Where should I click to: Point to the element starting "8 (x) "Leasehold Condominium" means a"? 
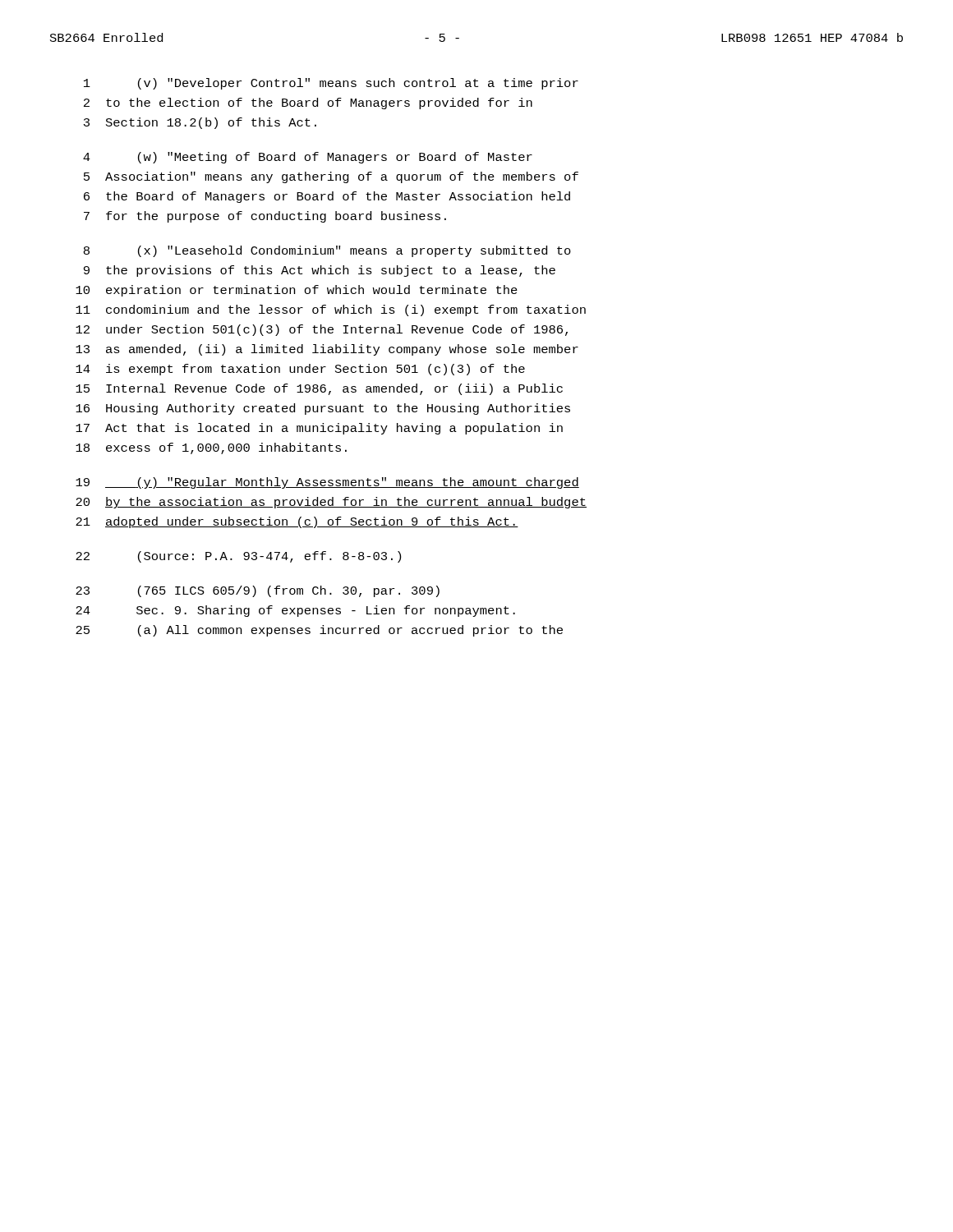(476, 350)
